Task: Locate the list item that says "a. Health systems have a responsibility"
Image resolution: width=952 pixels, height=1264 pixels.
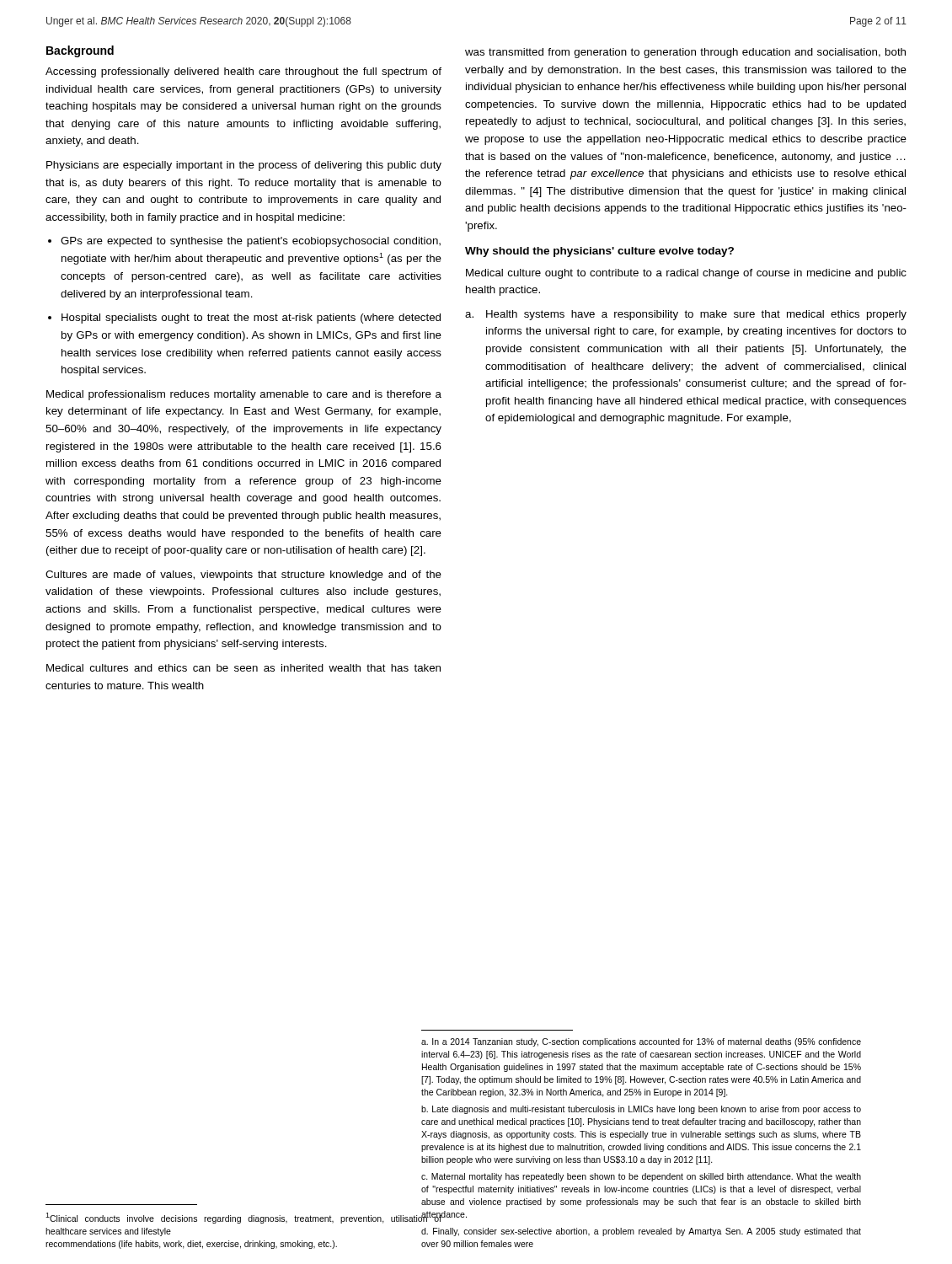Action: 686,367
